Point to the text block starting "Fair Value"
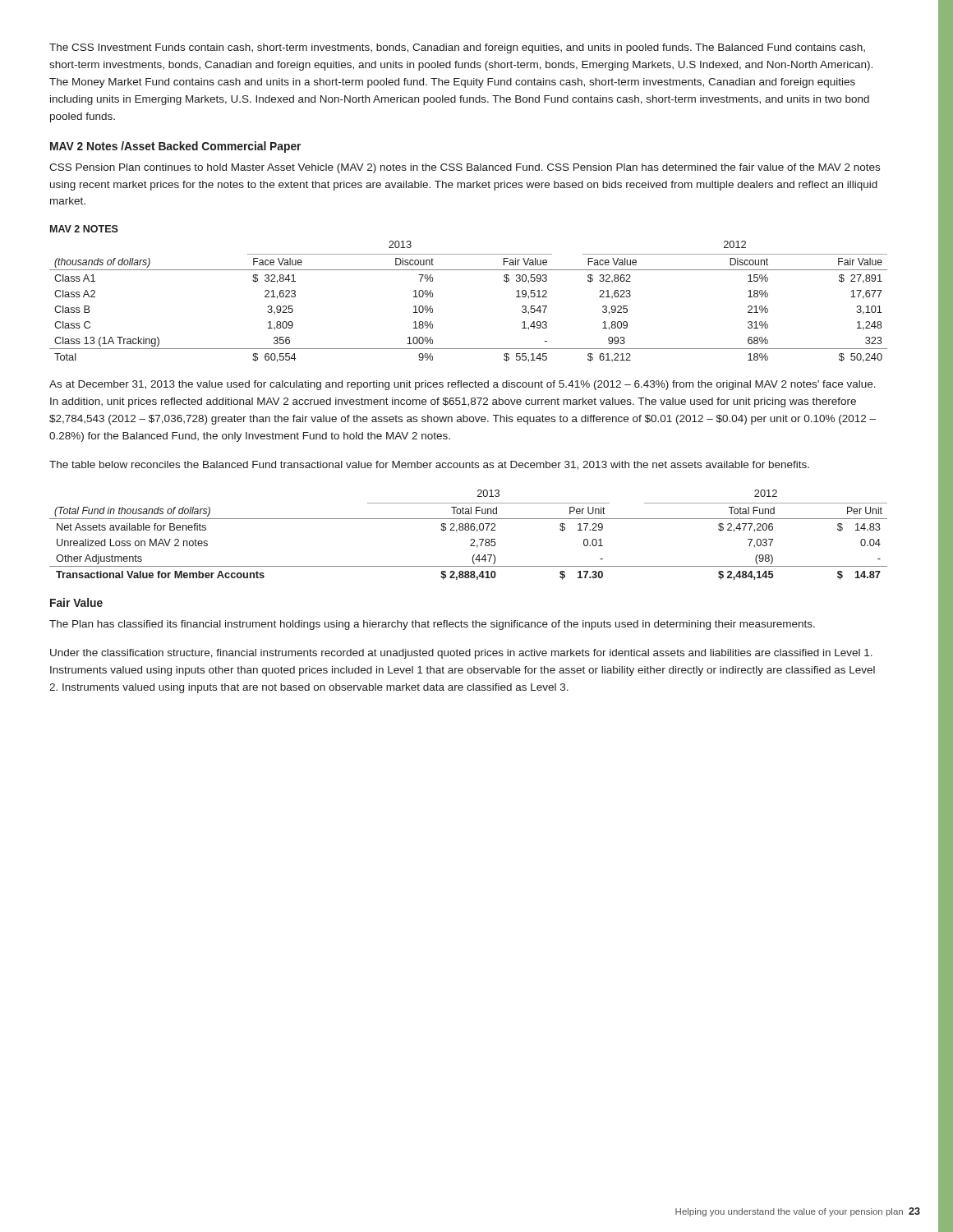This screenshot has width=953, height=1232. coord(76,603)
